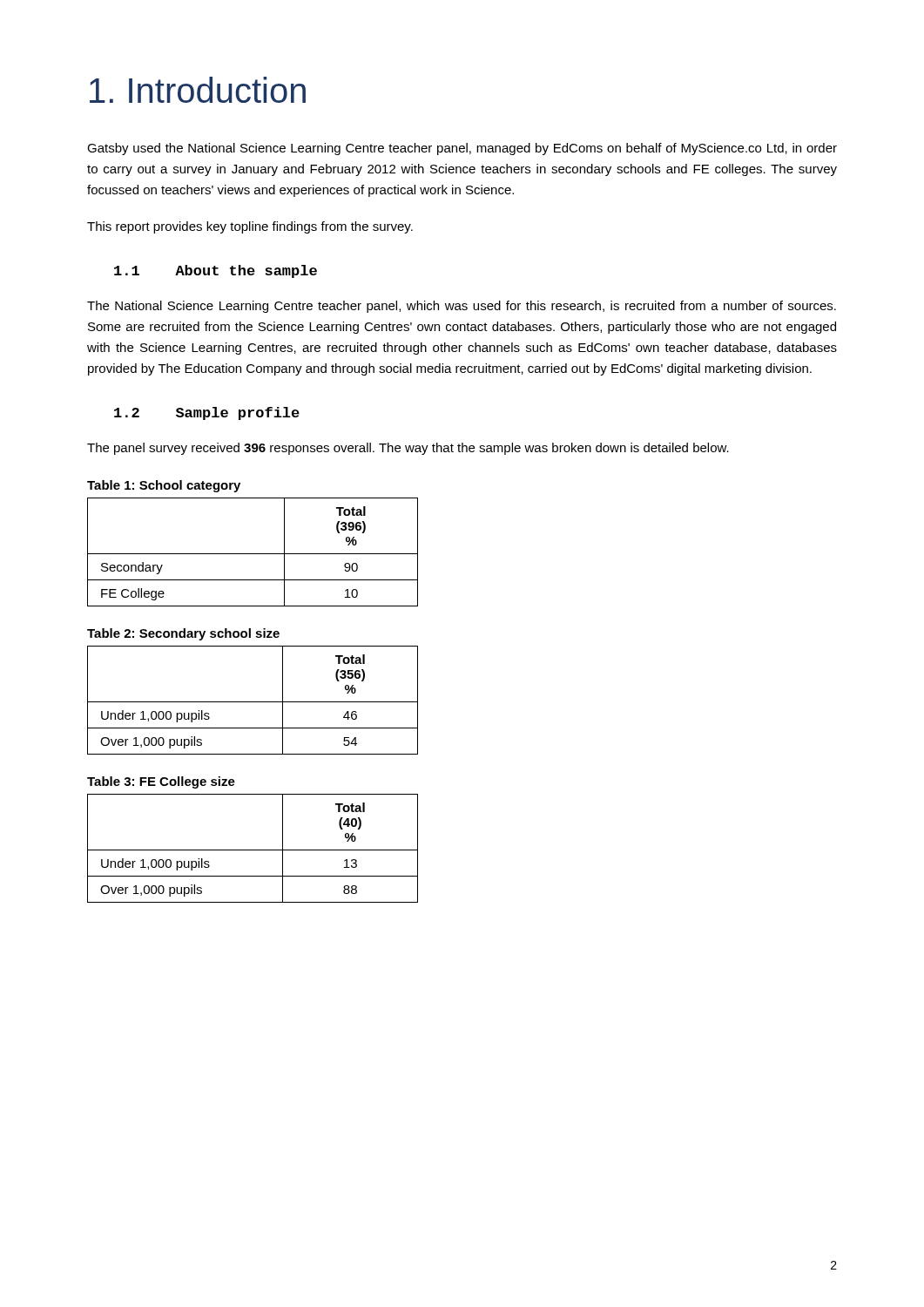Click on the section header that reads "1.2 Sample profile"
The image size is (924, 1307).
(x=207, y=413)
